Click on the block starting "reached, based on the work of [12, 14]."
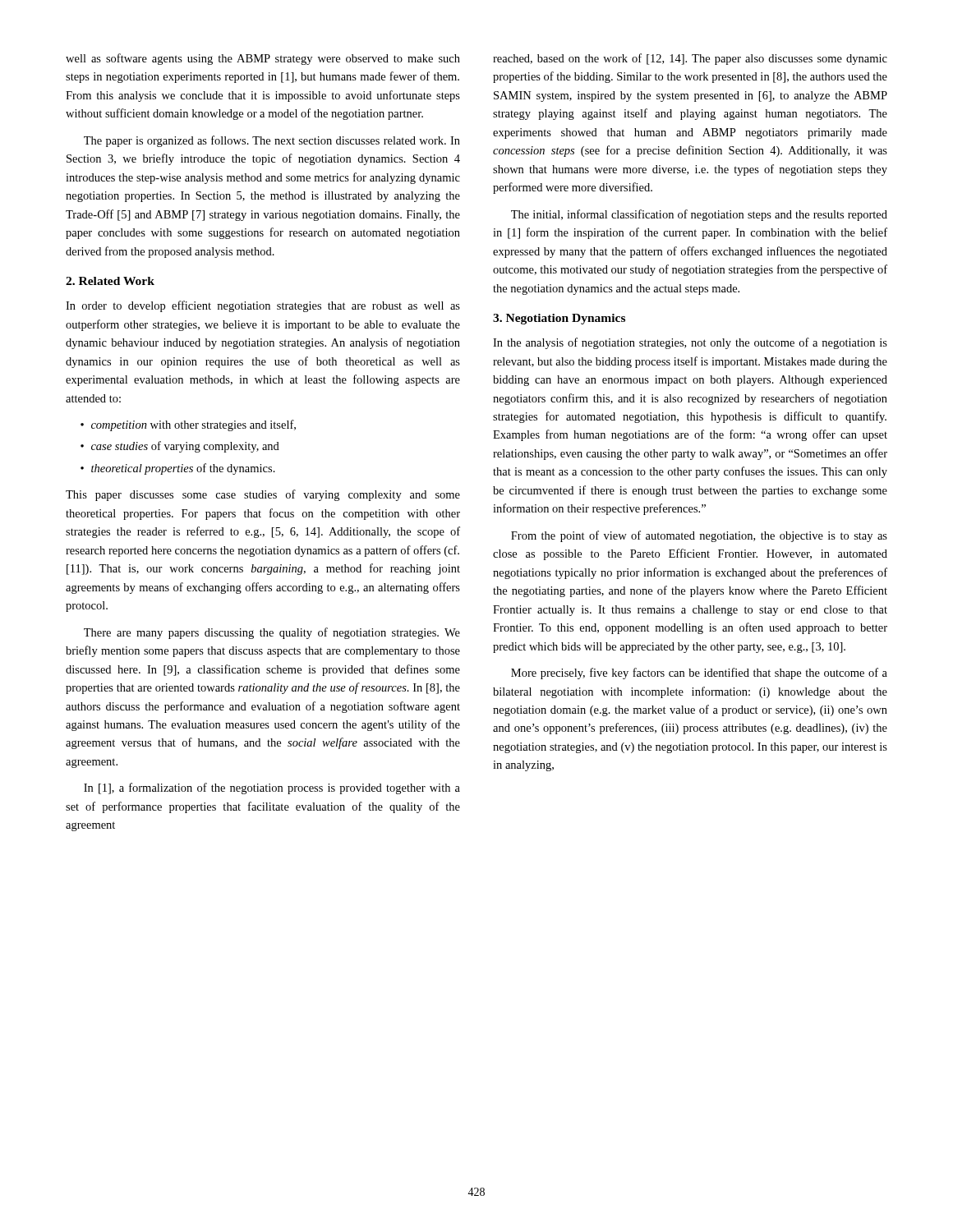Viewport: 953px width, 1232px height. (690, 173)
